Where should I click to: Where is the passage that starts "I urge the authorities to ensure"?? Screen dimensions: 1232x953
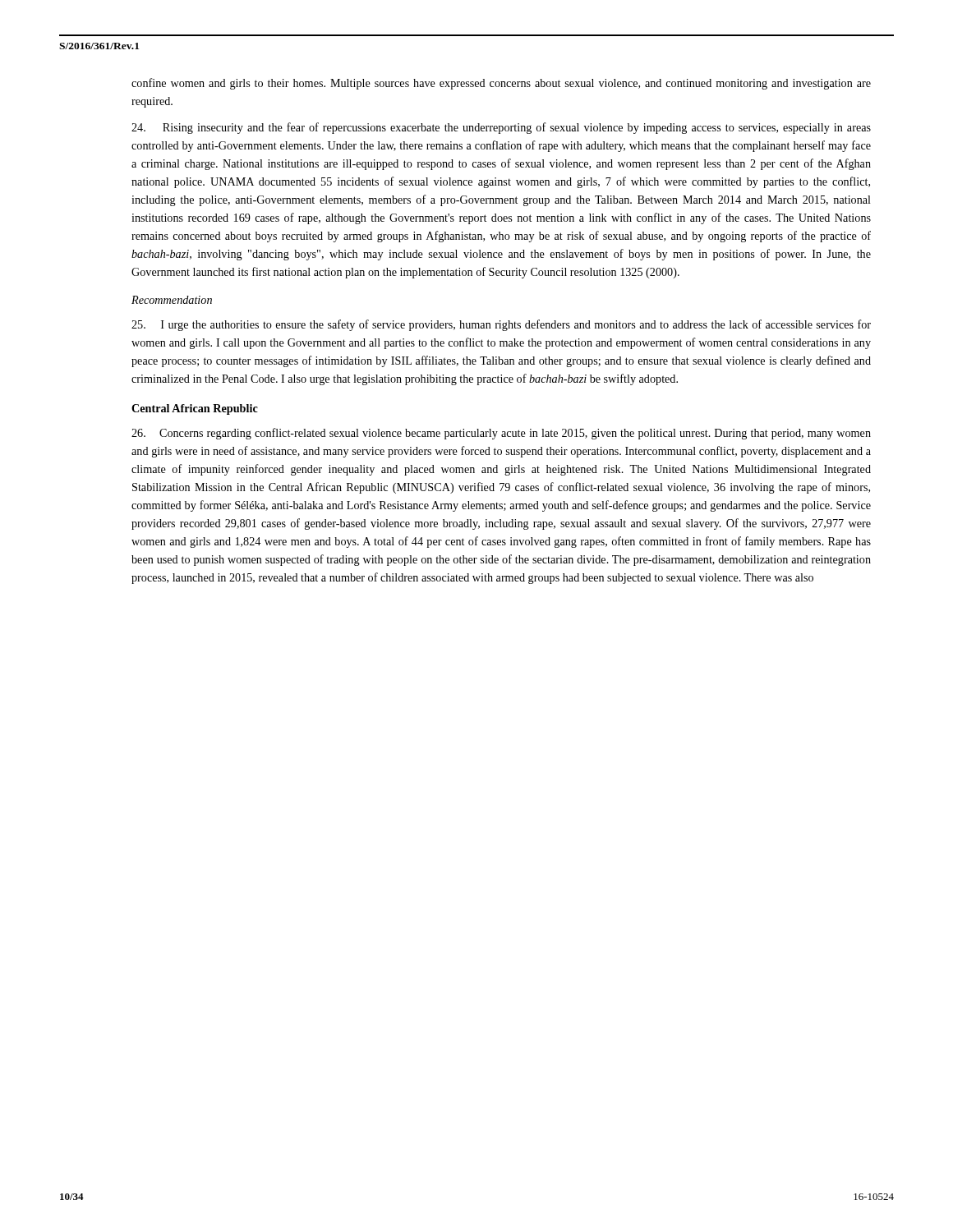[501, 352]
